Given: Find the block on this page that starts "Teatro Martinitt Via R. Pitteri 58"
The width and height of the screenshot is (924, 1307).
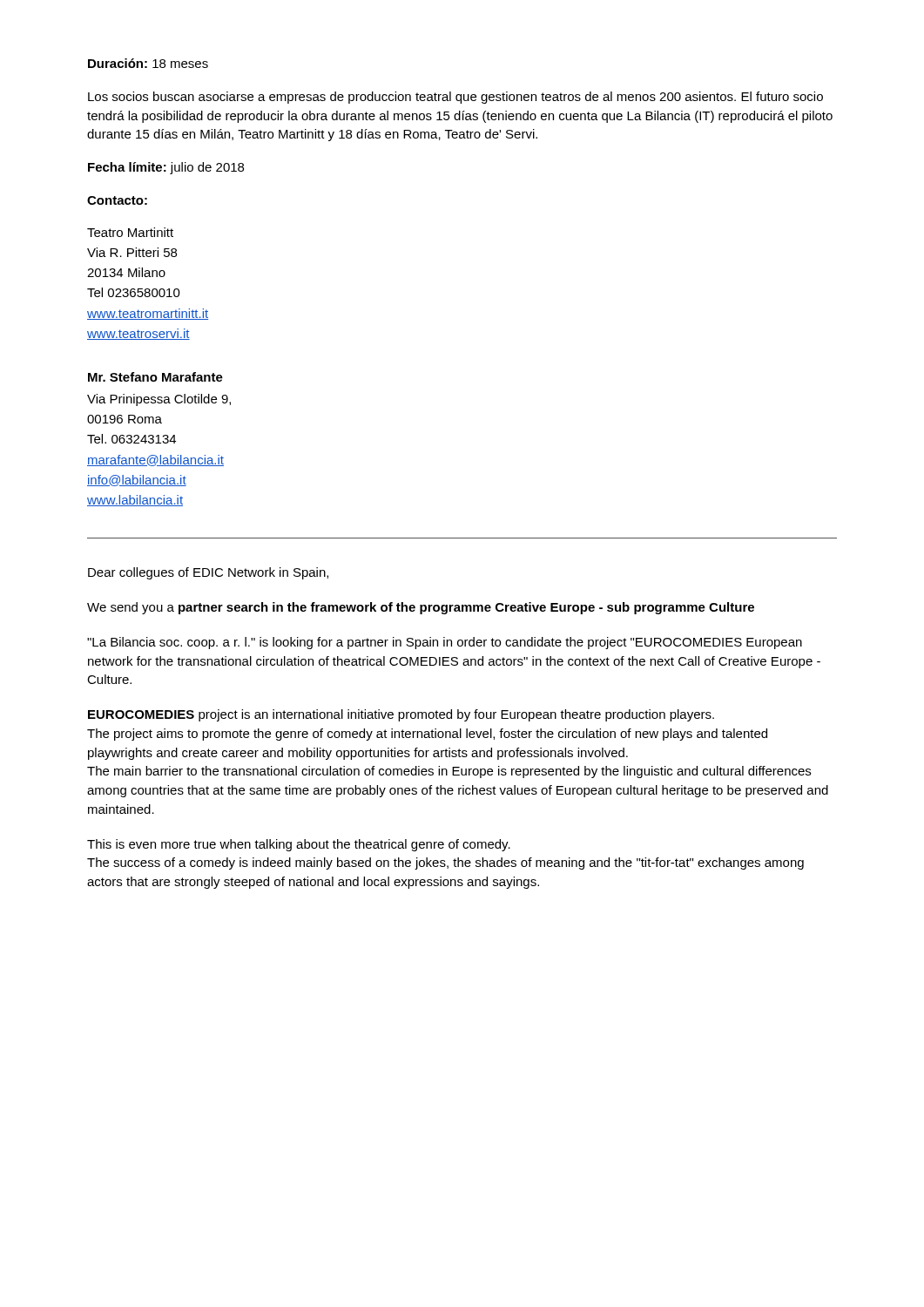Looking at the screenshot, I should (148, 282).
